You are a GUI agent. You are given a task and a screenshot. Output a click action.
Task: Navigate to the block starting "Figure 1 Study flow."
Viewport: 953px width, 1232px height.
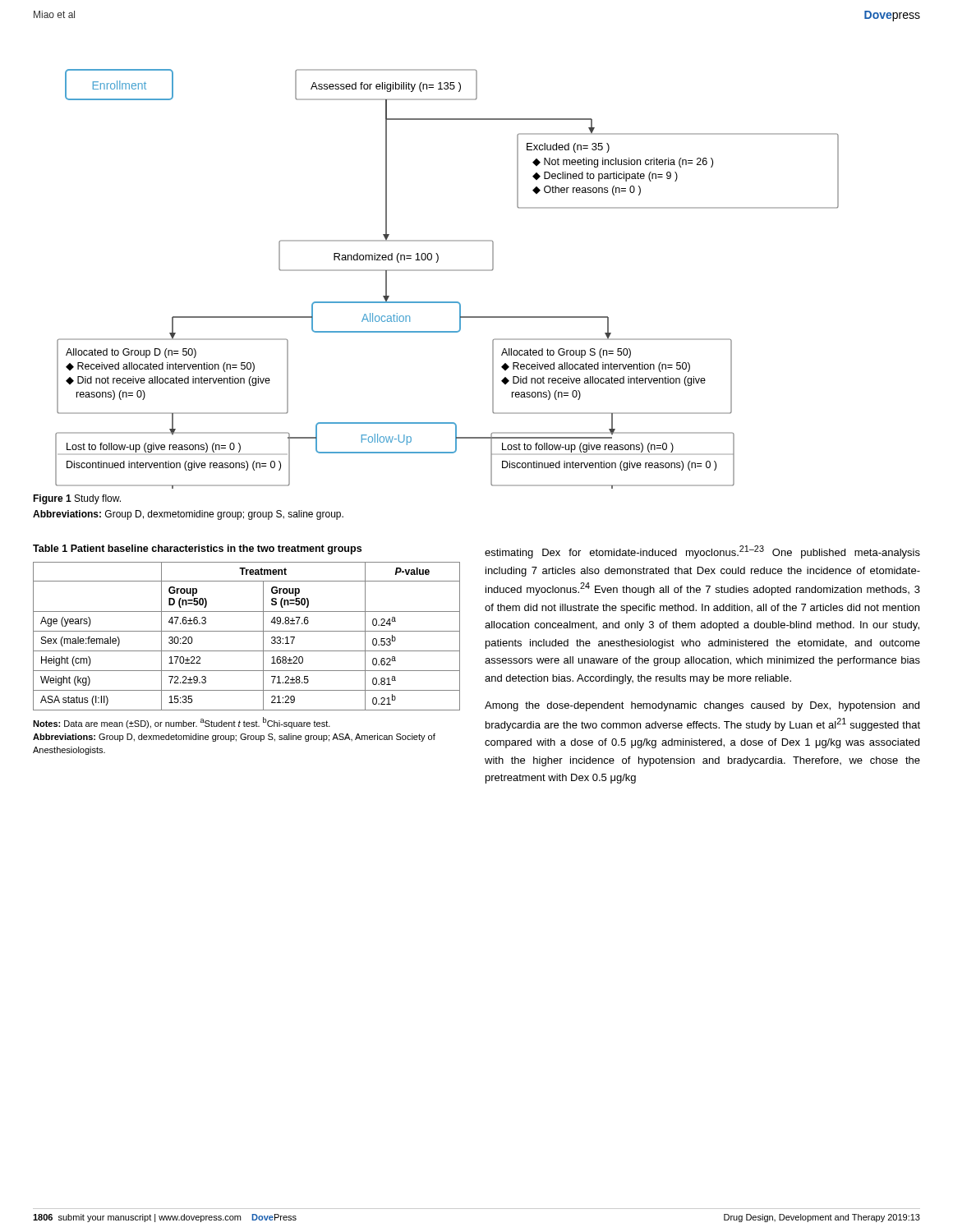189,506
